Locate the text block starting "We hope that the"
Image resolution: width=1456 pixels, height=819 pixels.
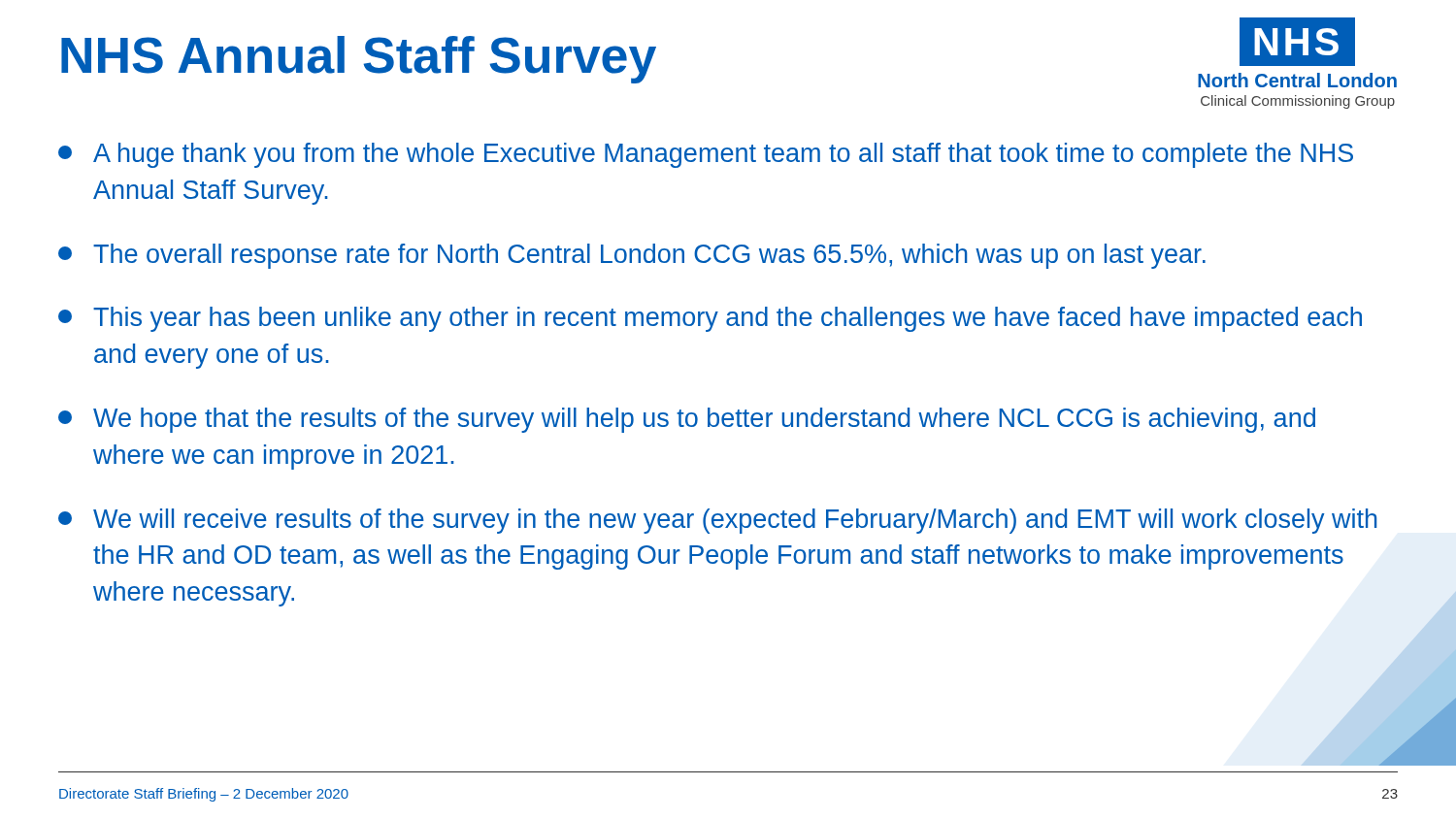coord(718,437)
